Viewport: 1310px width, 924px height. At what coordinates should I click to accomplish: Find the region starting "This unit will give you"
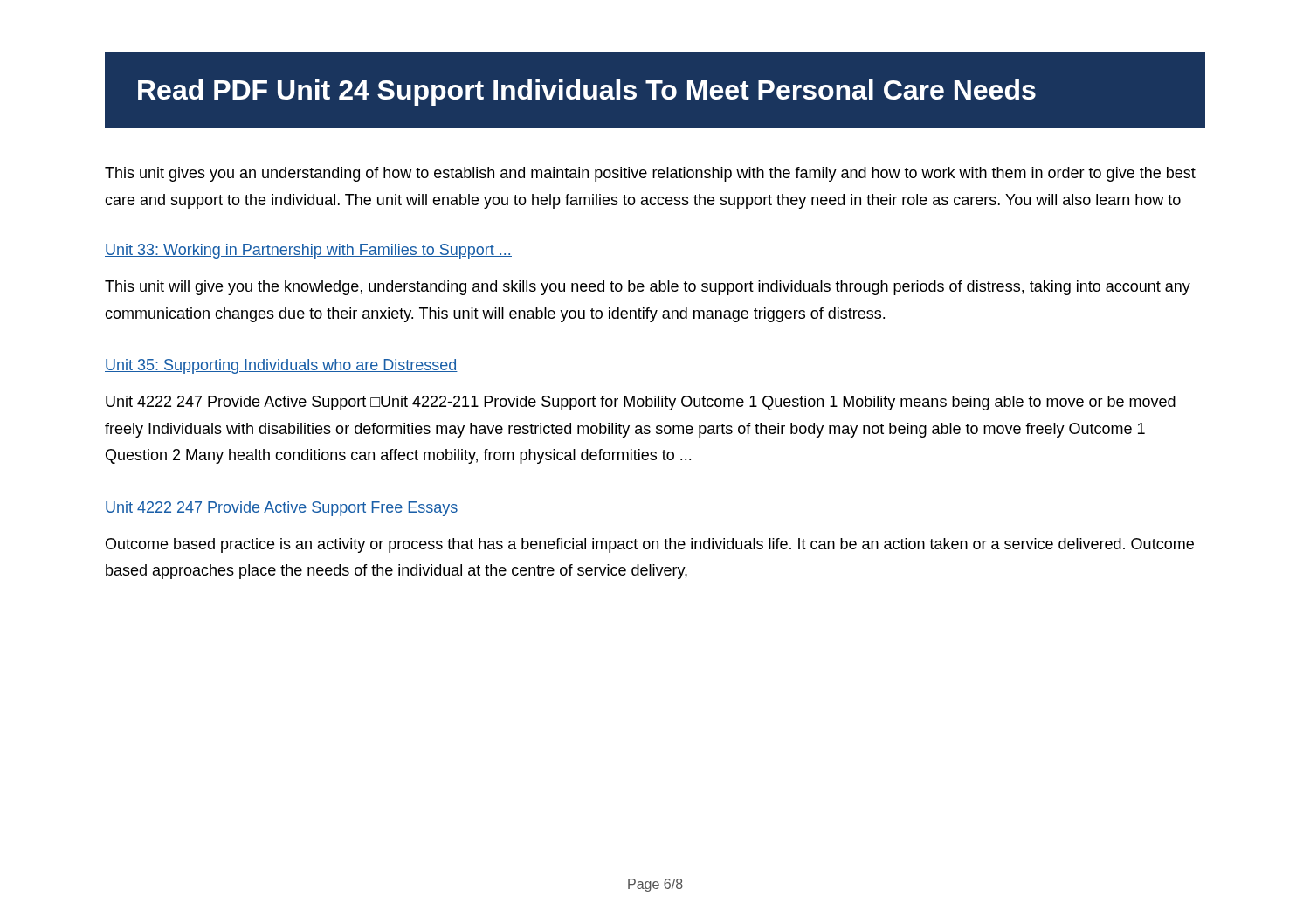[647, 300]
